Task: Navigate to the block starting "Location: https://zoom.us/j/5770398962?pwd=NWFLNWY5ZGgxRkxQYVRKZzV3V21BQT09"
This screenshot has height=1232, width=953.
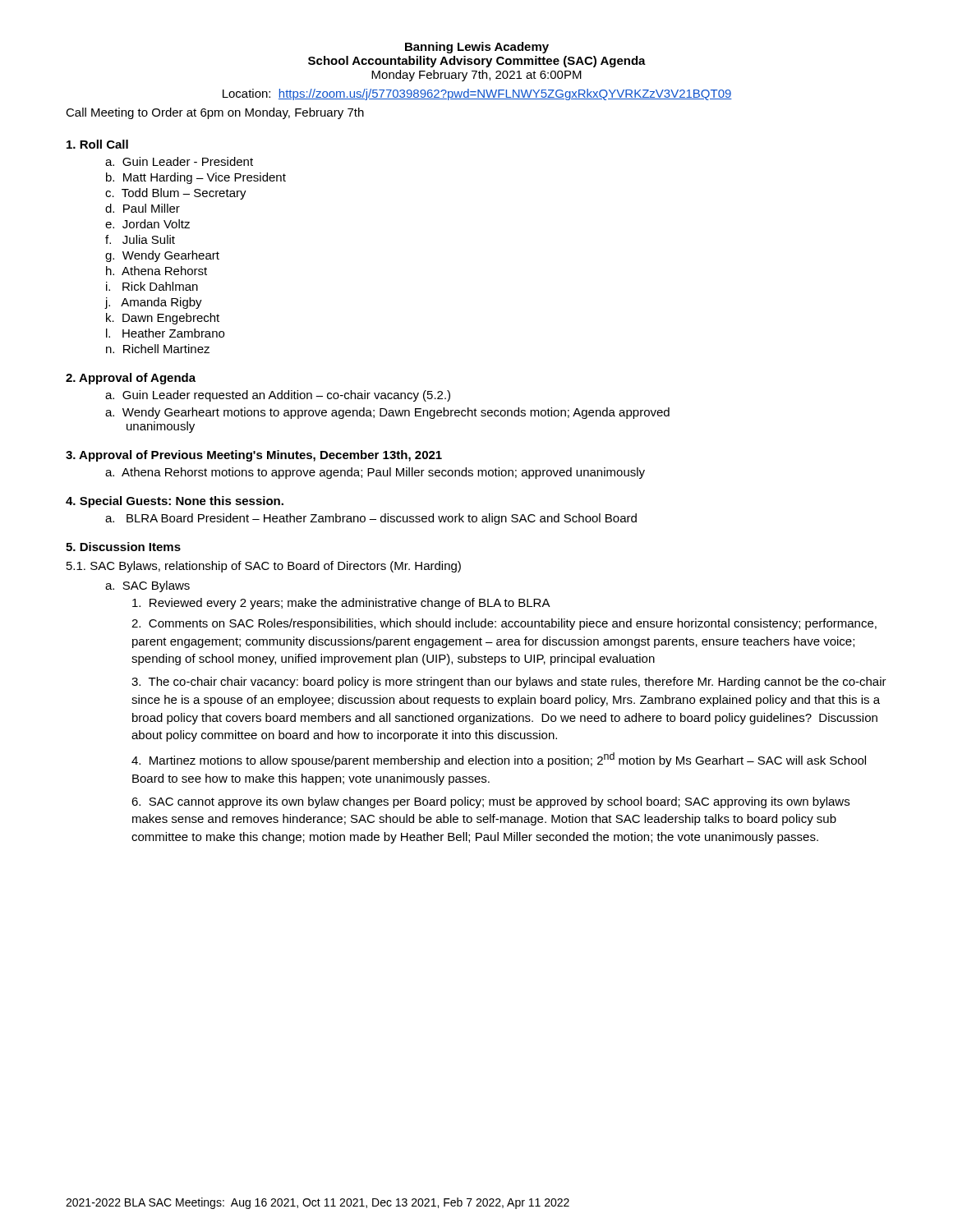Action: tap(476, 93)
